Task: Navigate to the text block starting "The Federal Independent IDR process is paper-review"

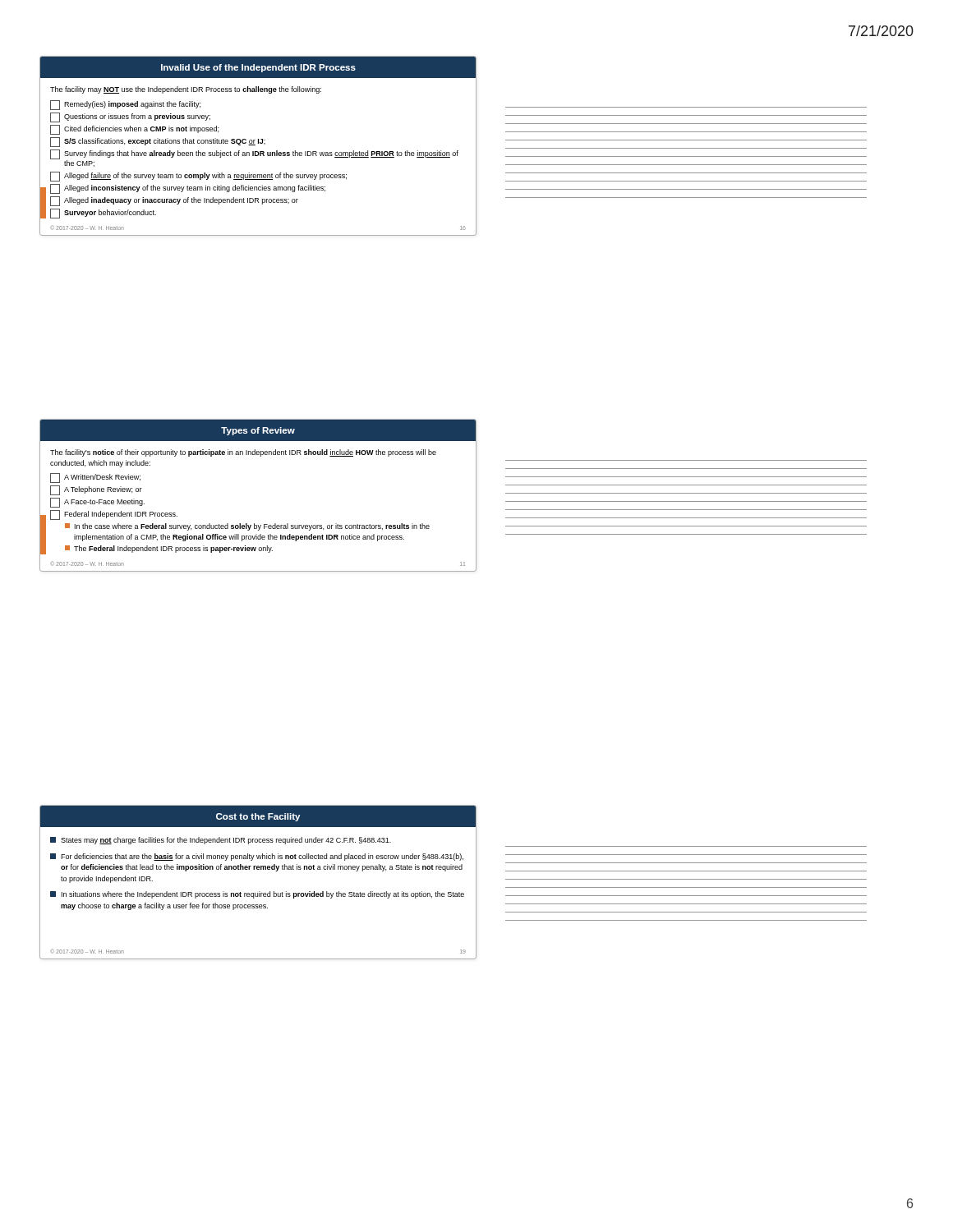Action: (x=169, y=549)
